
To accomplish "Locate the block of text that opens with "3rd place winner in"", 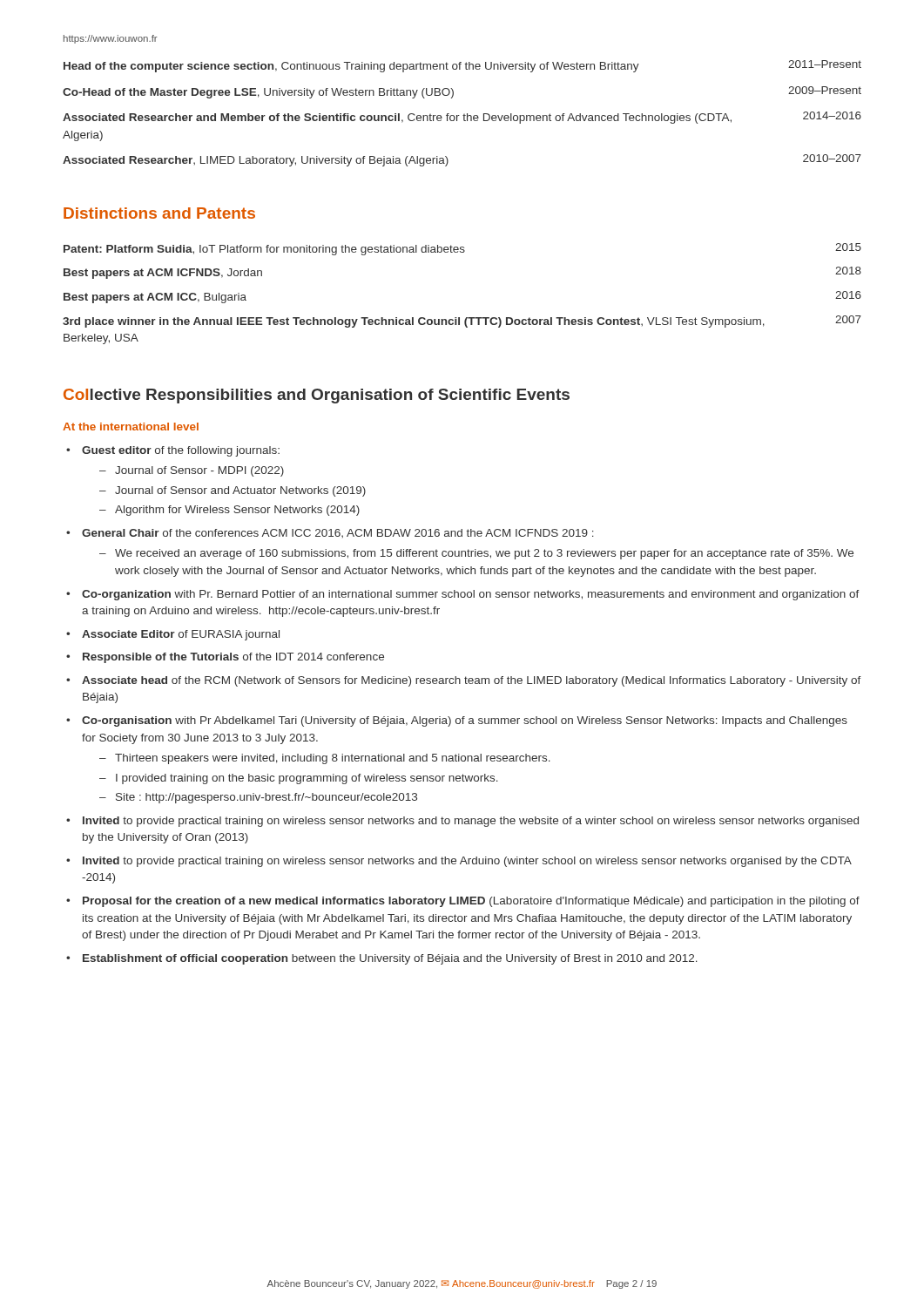I will tap(462, 329).
